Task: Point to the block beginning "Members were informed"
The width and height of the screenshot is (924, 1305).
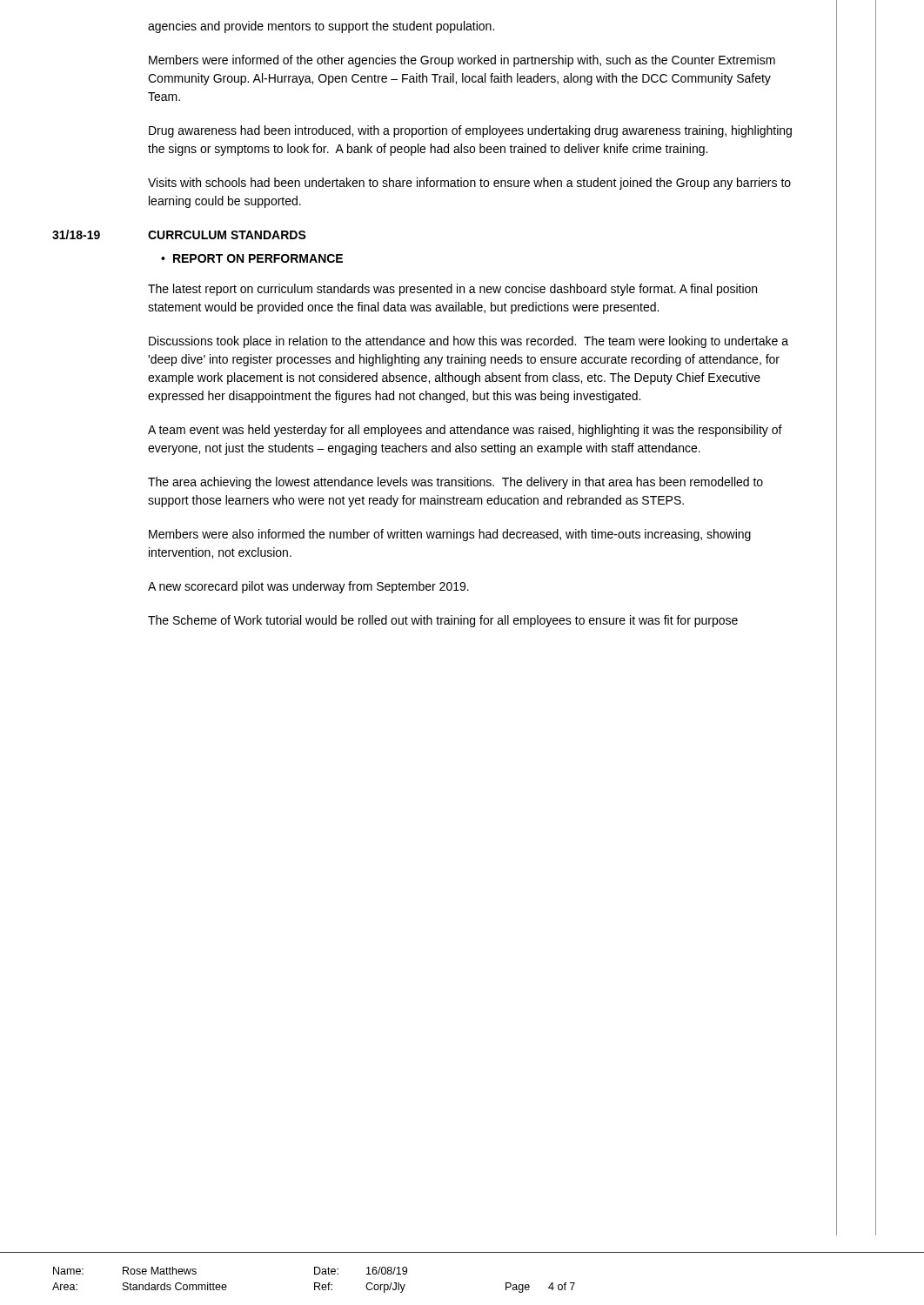Action: click(x=462, y=78)
